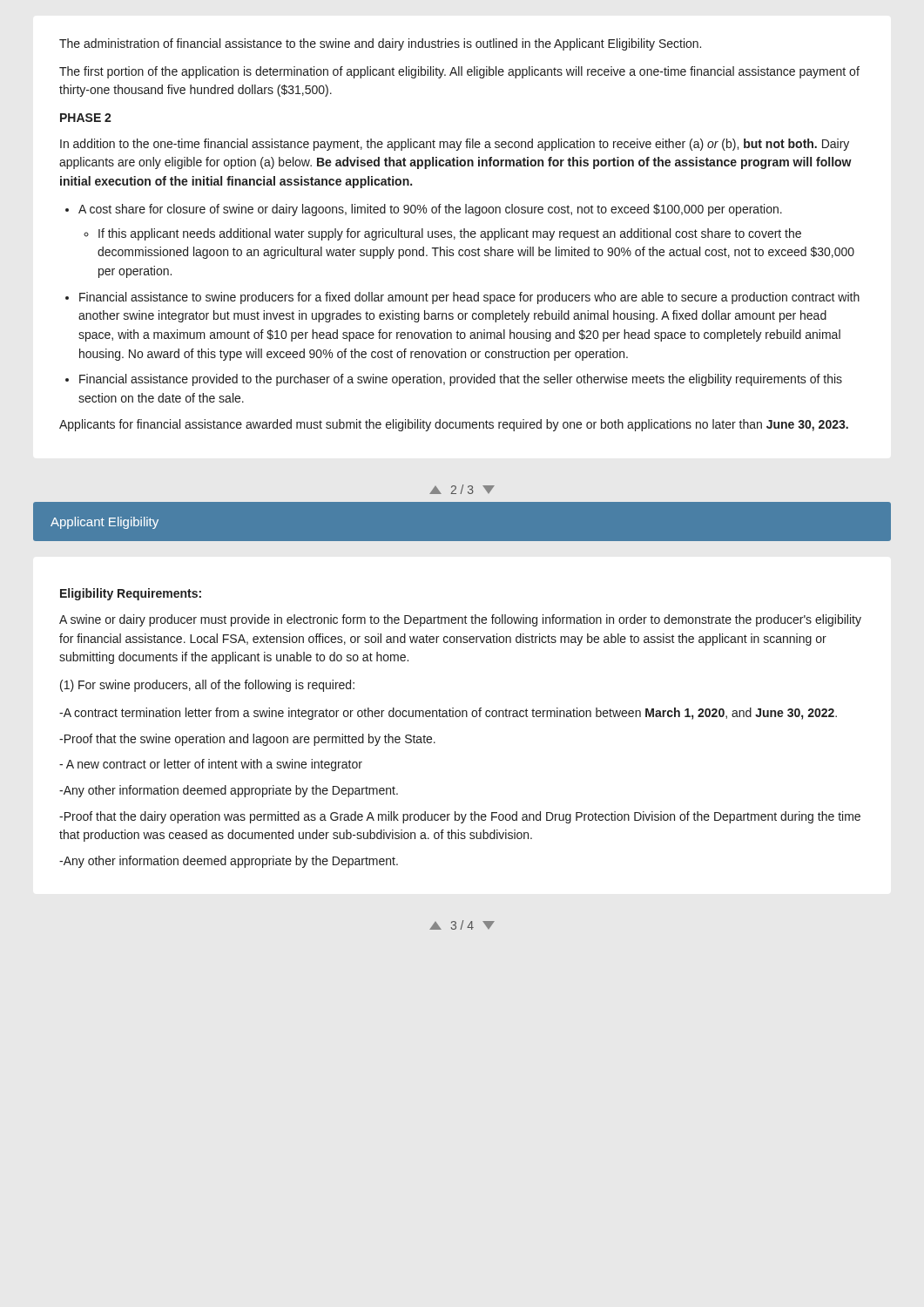Select the section header that says "Applicant Eligibility"

tap(462, 522)
